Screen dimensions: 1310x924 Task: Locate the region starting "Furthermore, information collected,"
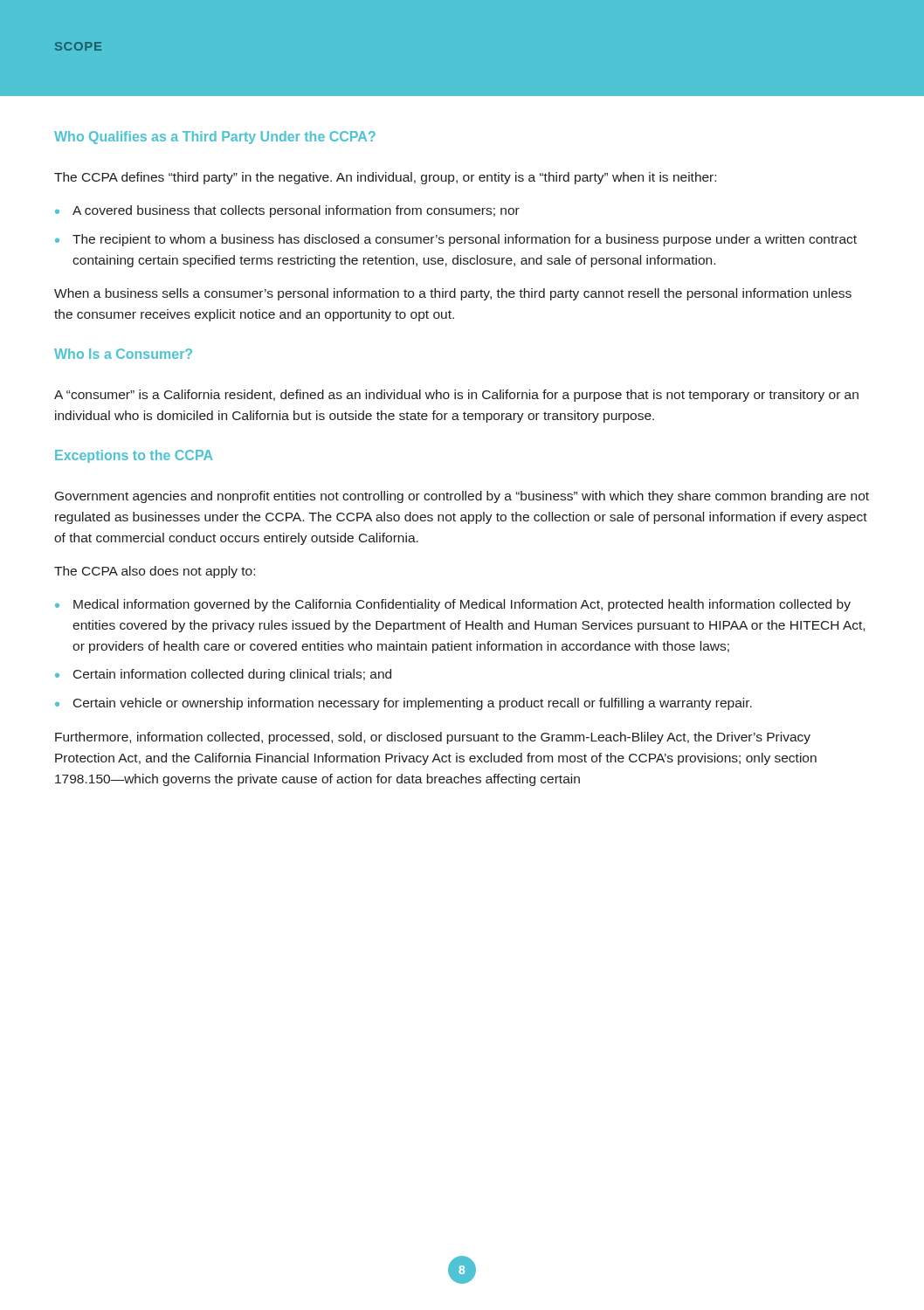tap(436, 758)
